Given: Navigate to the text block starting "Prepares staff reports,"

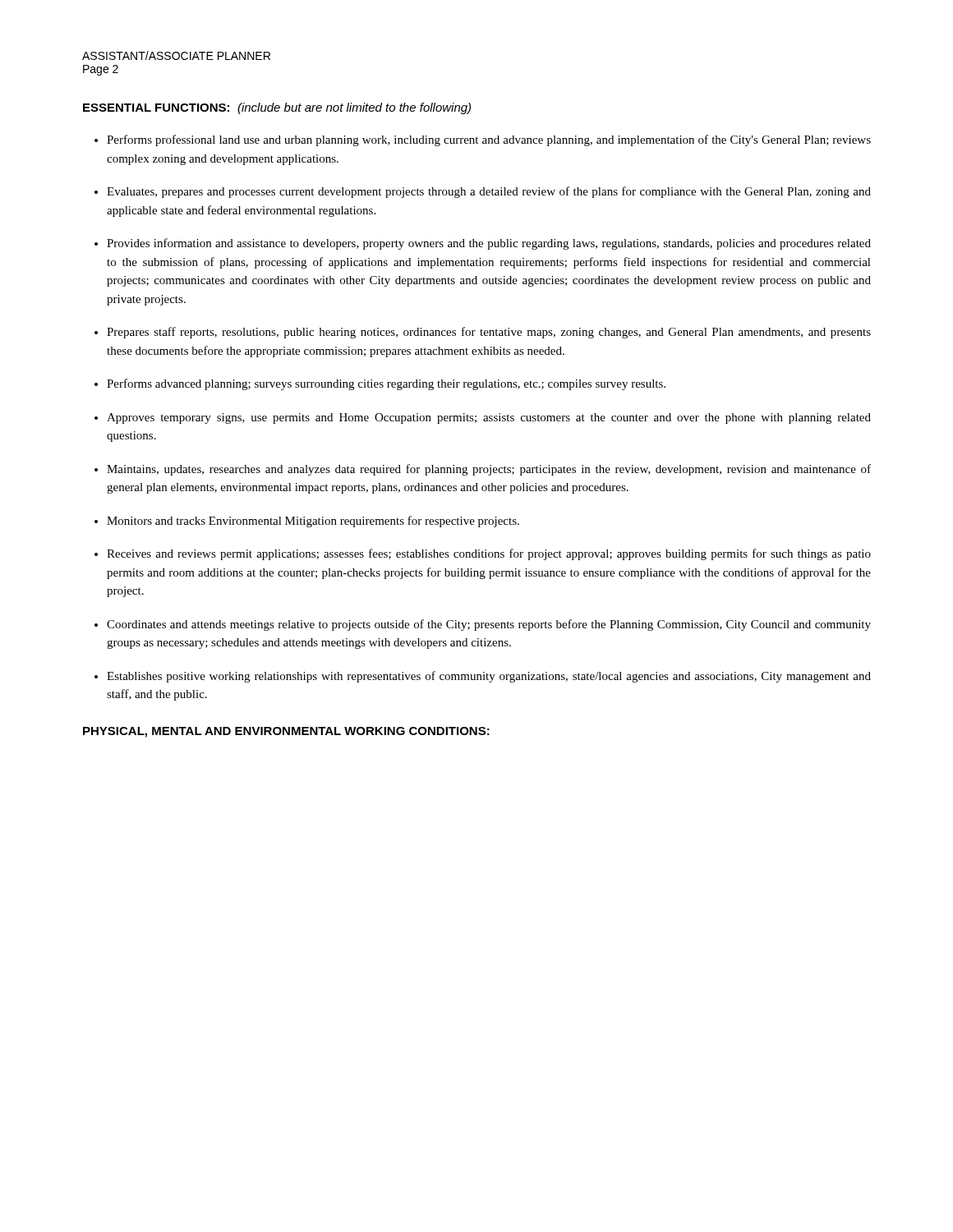Looking at the screenshot, I should [x=489, y=341].
